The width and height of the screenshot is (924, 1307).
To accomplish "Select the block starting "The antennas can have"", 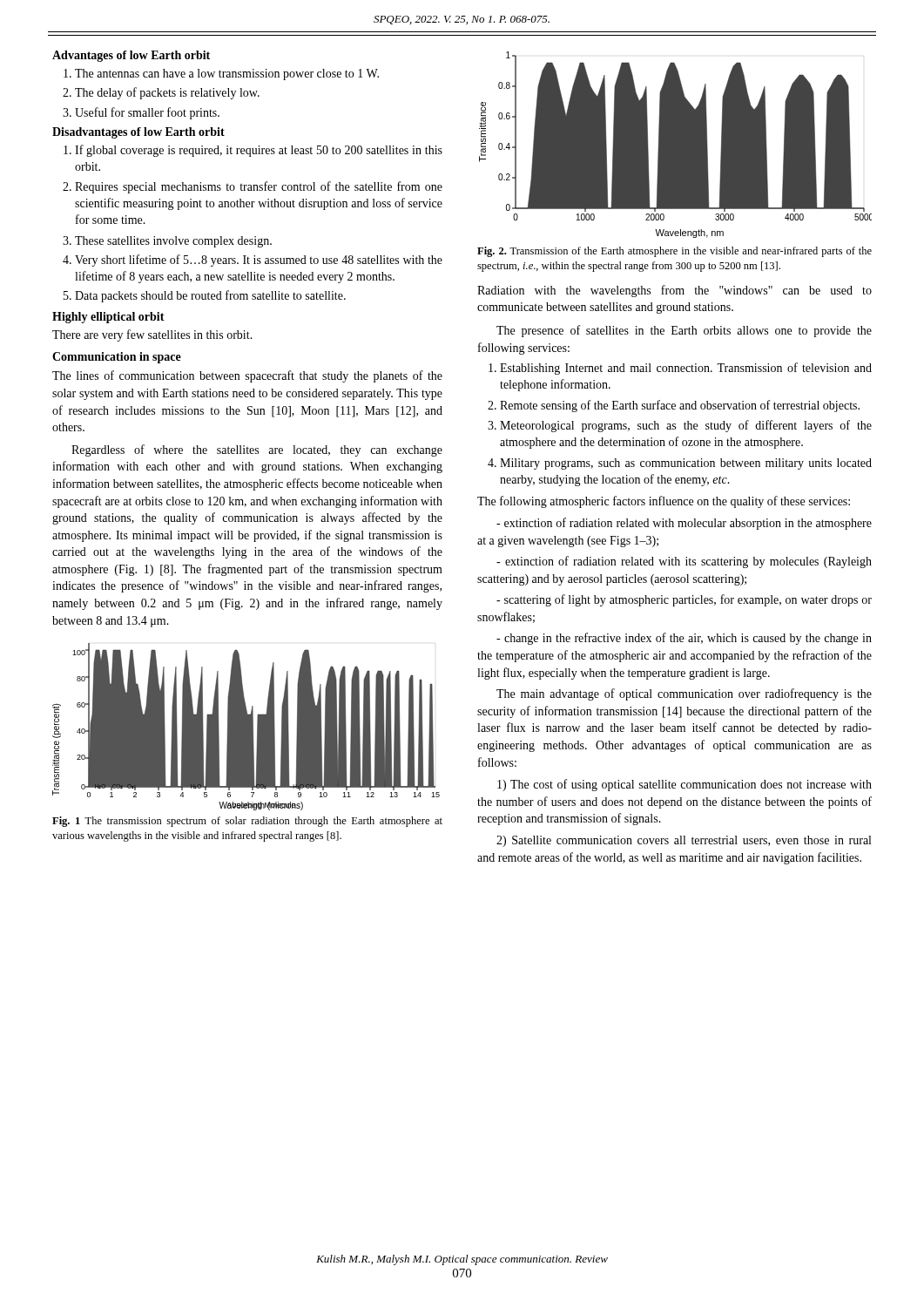I will click(x=227, y=74).
